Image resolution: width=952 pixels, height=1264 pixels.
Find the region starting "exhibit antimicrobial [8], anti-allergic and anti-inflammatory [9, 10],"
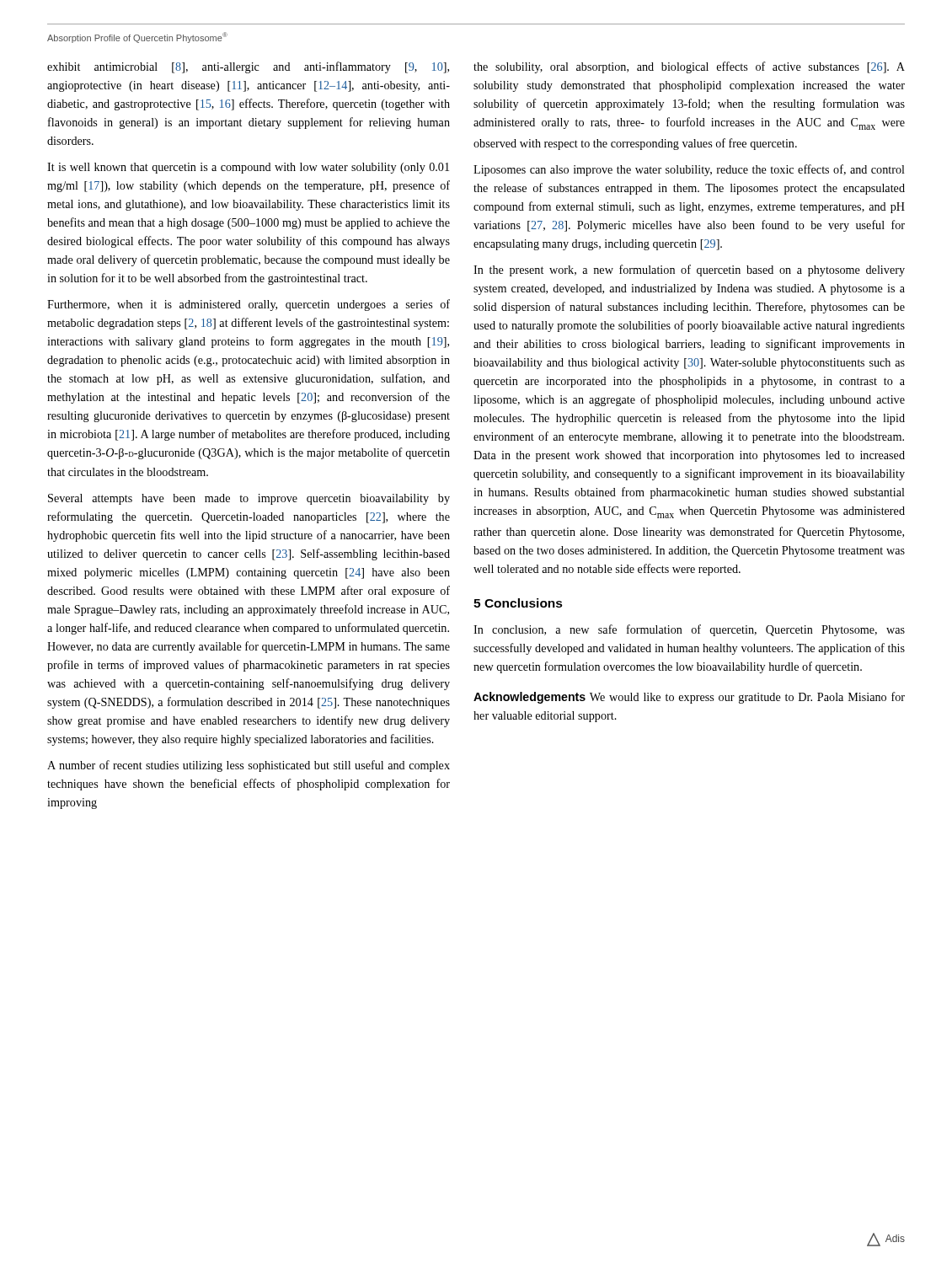pyautogui.click(x=249, y=104)
